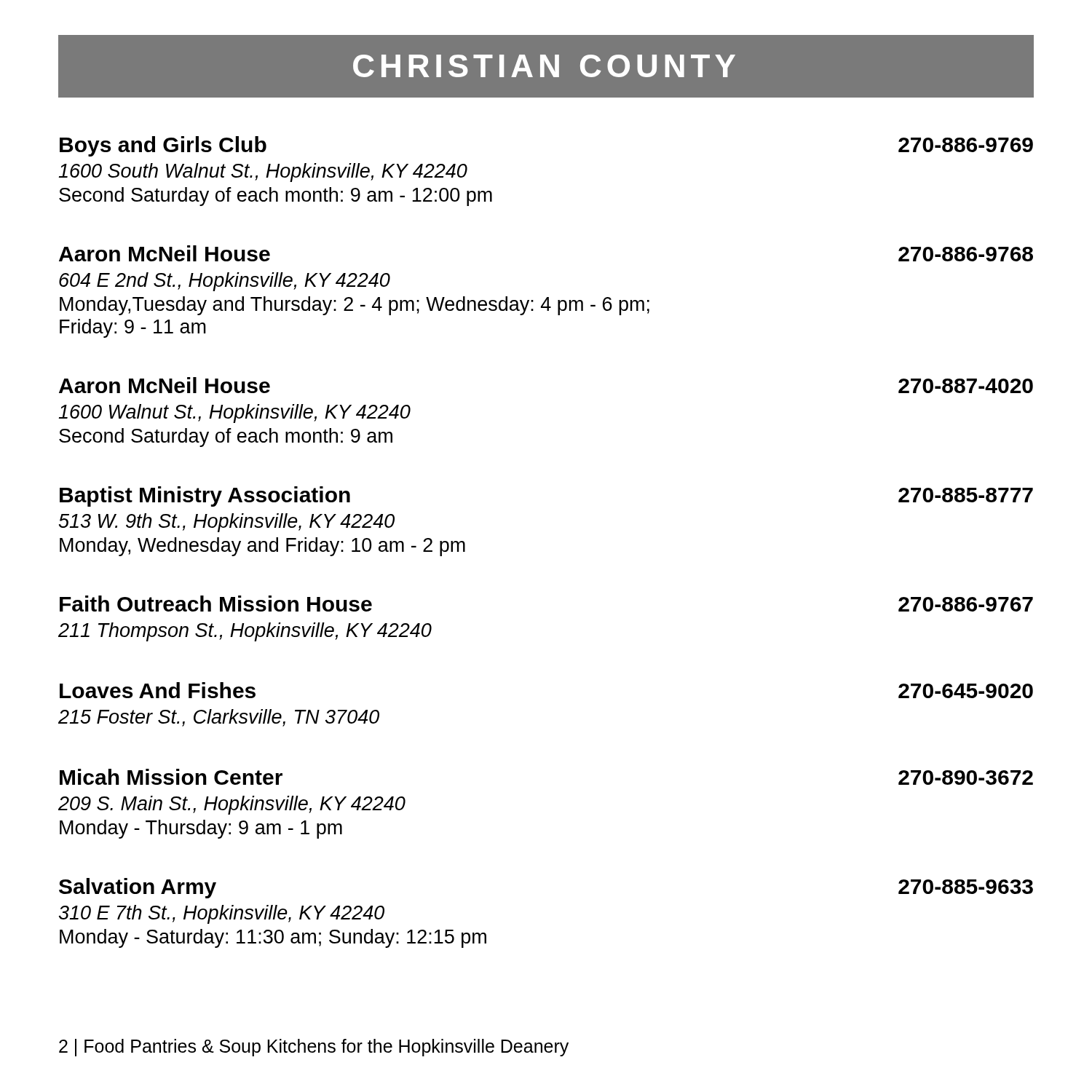Screen dimensions: 1092x1092
Task: Find the list item containing "Micah Mission Center 209 S. Main"
Action: [169, 778]
